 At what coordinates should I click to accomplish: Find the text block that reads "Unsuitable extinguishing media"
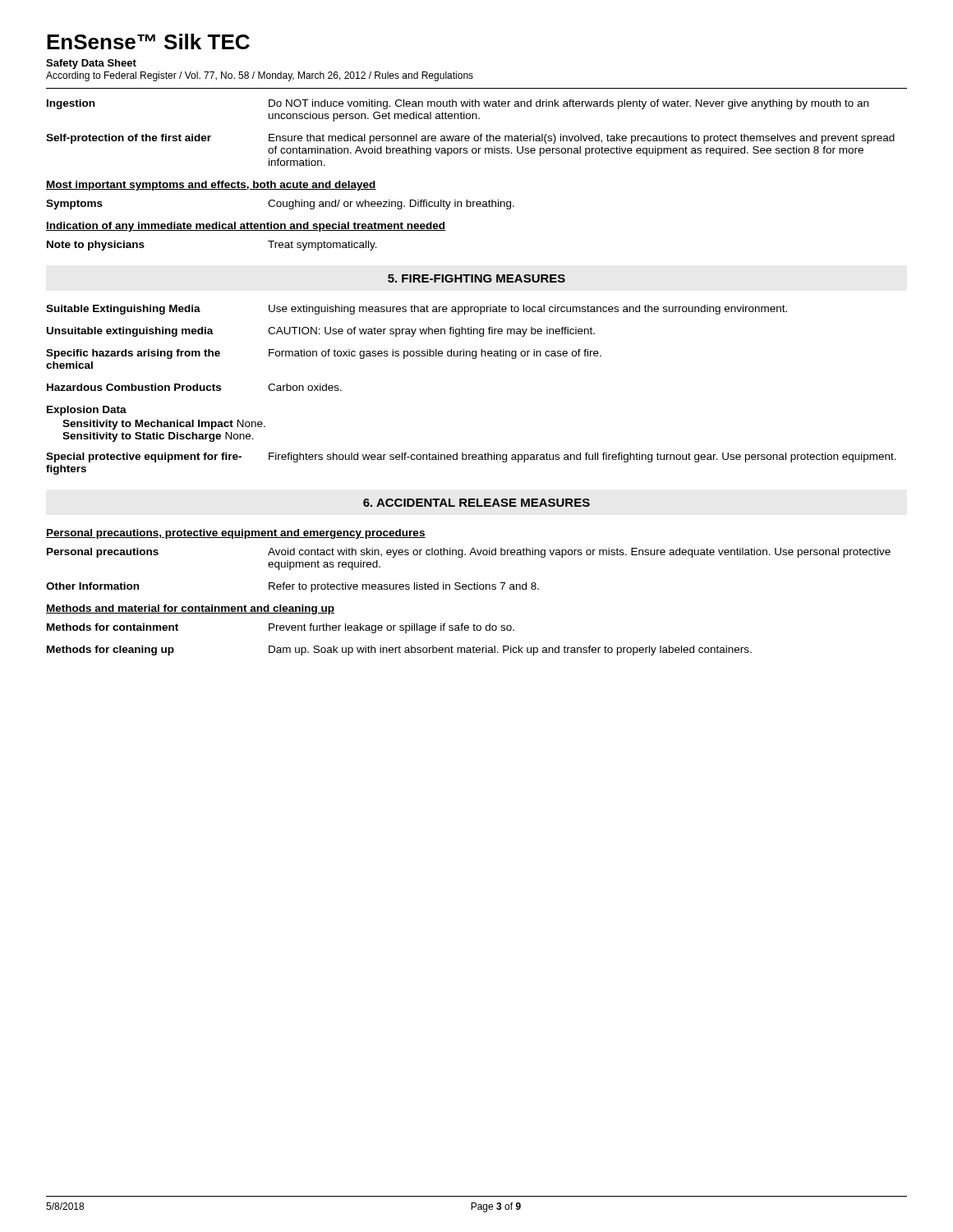pyautogui.click(x=476, y=331)
